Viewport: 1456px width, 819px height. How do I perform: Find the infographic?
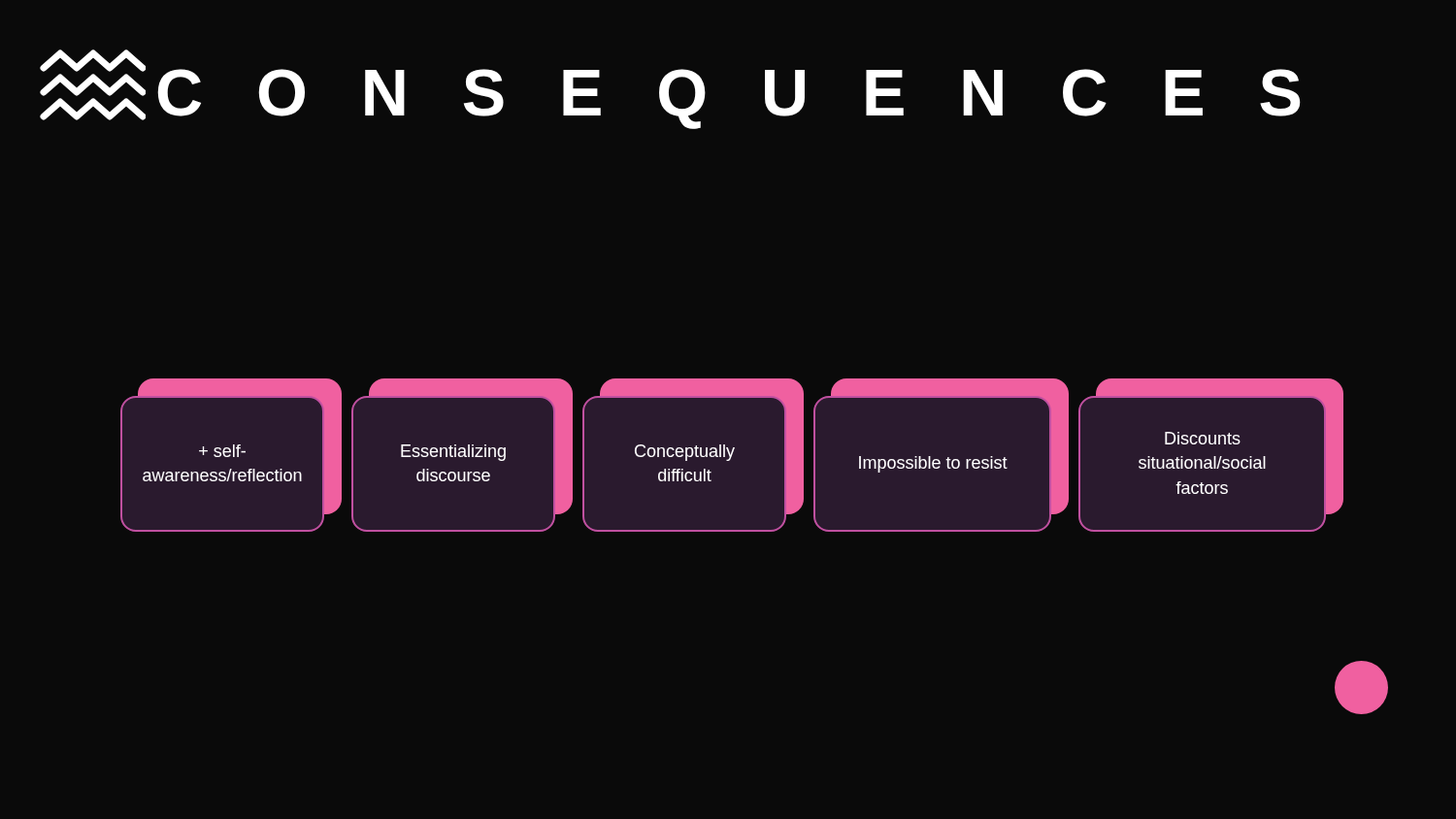tap(728, 451)
